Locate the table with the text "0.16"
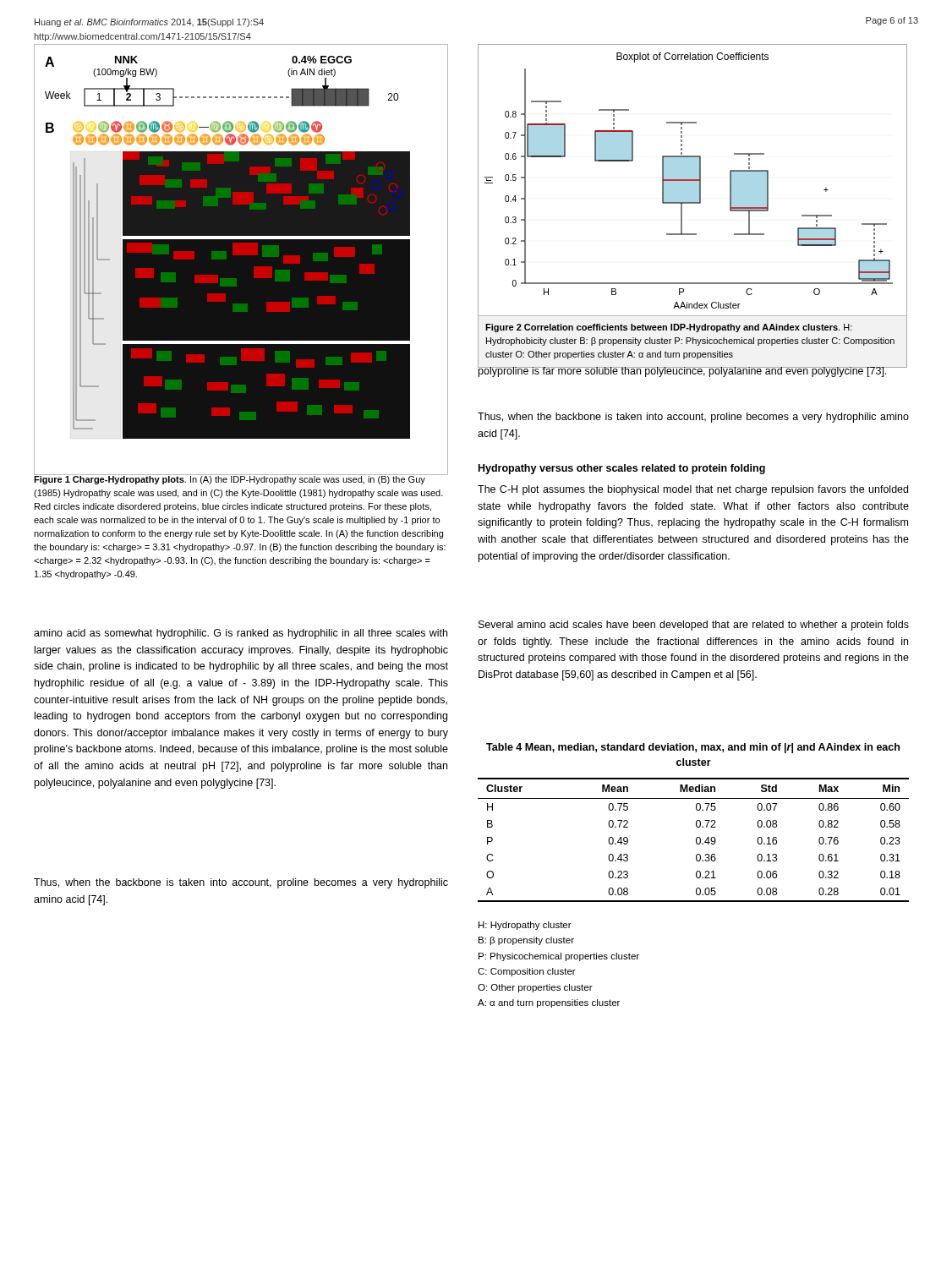 (x=693, y=840)
